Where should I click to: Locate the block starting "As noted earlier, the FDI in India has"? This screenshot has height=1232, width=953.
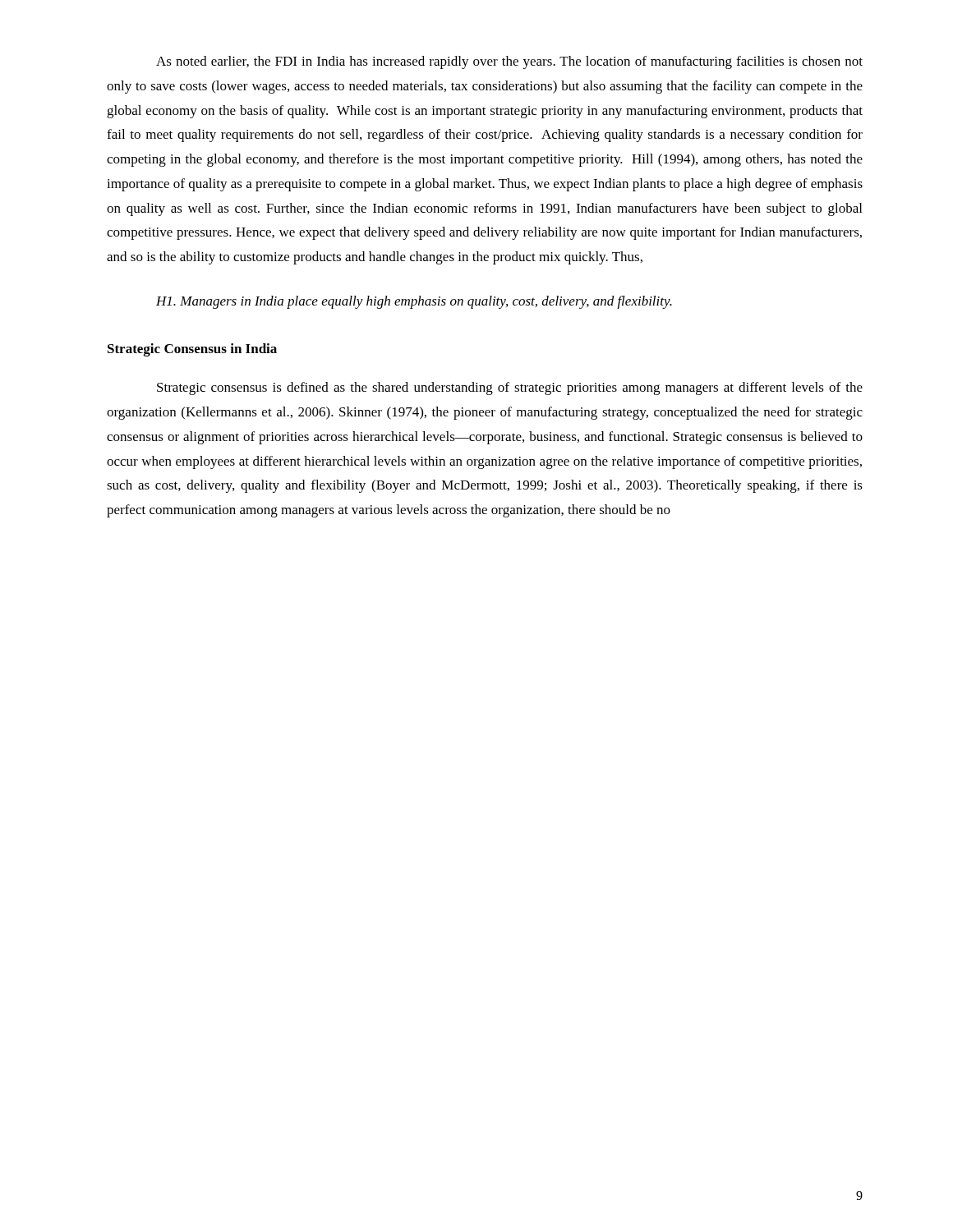tap(485, 159)
